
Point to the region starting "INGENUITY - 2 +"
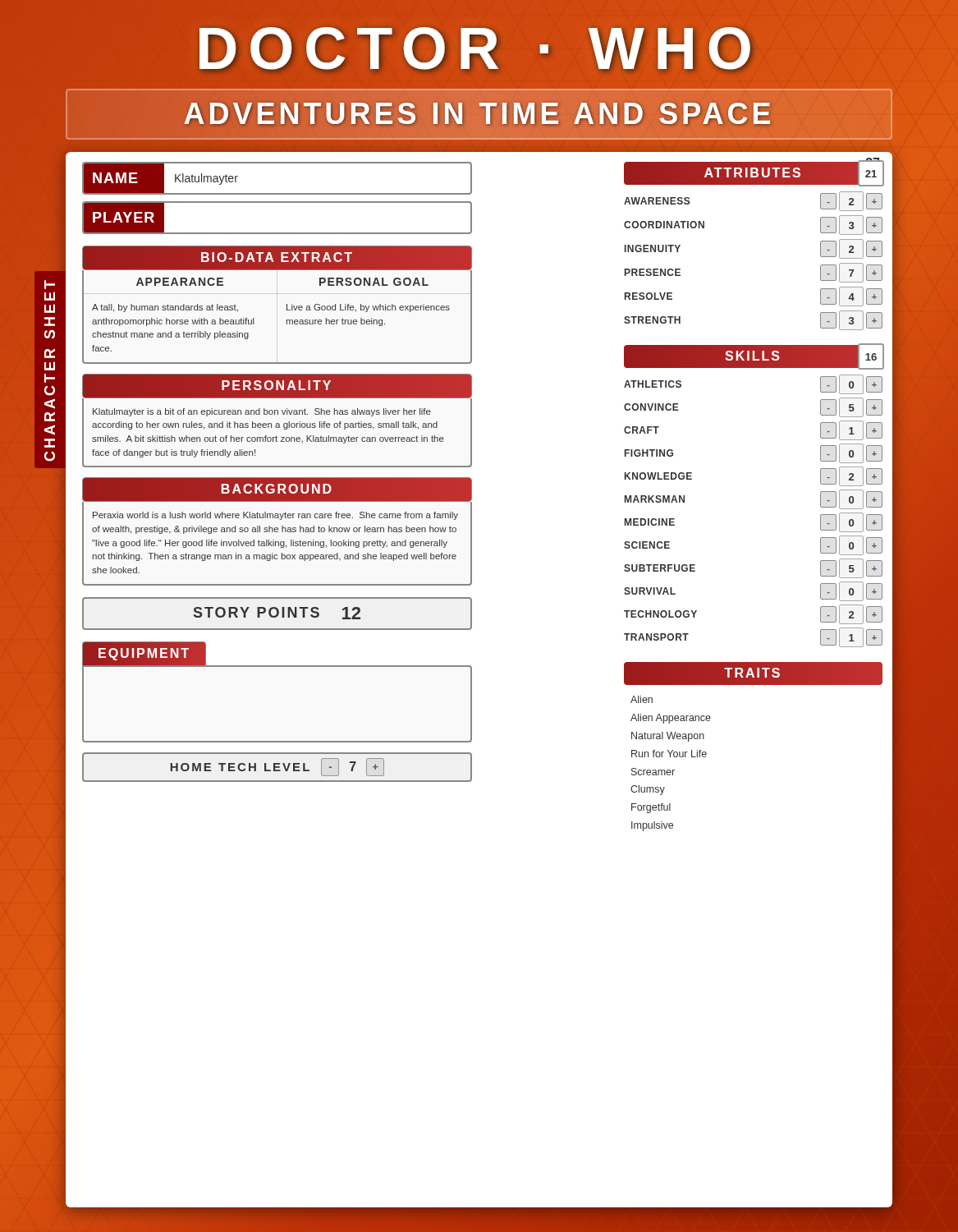[x=653, y=248]
